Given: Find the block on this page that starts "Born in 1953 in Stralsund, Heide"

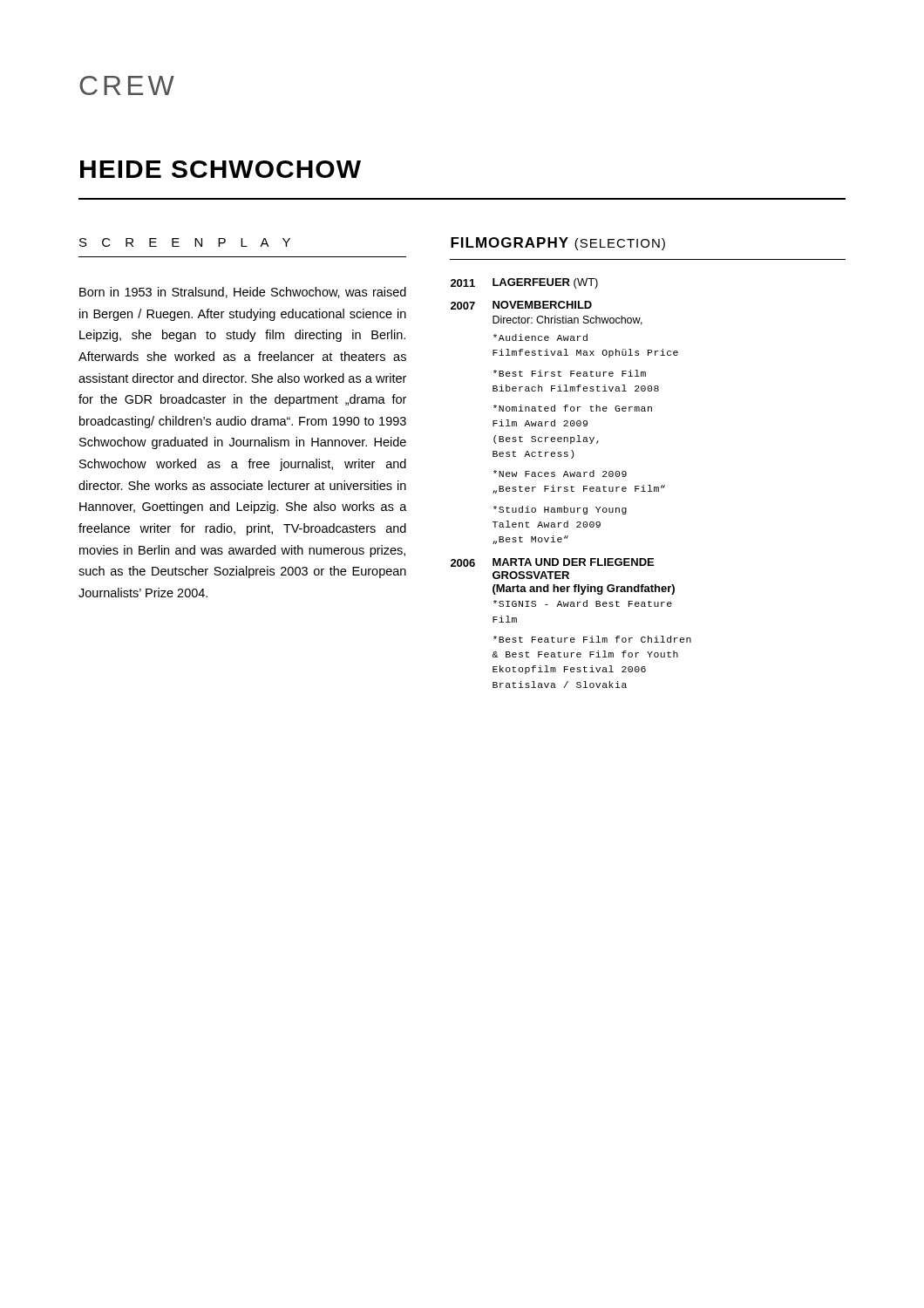Looking at the screenshot, I should pos(243,443).
